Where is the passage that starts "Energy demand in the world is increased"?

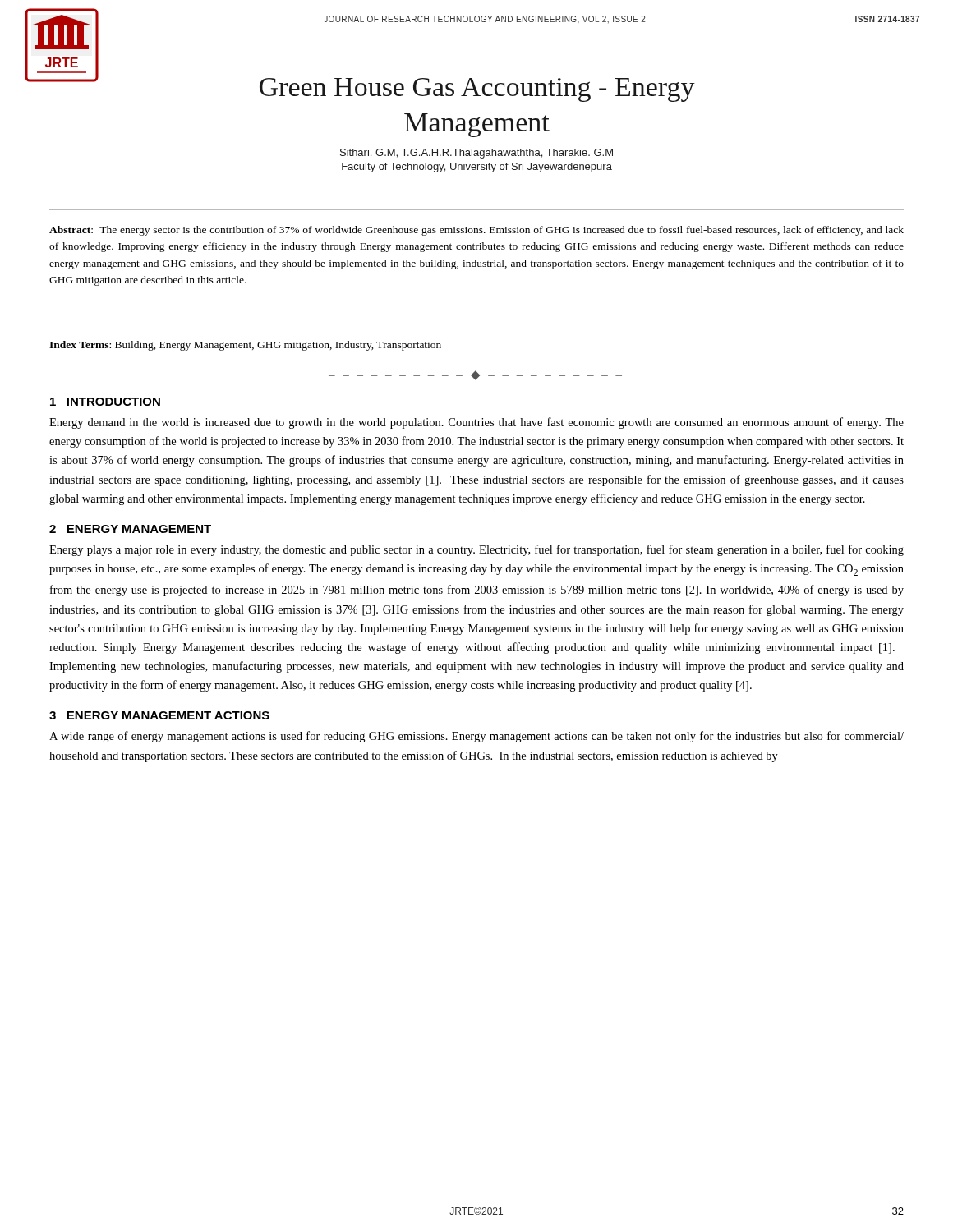[x=476, y=460]
